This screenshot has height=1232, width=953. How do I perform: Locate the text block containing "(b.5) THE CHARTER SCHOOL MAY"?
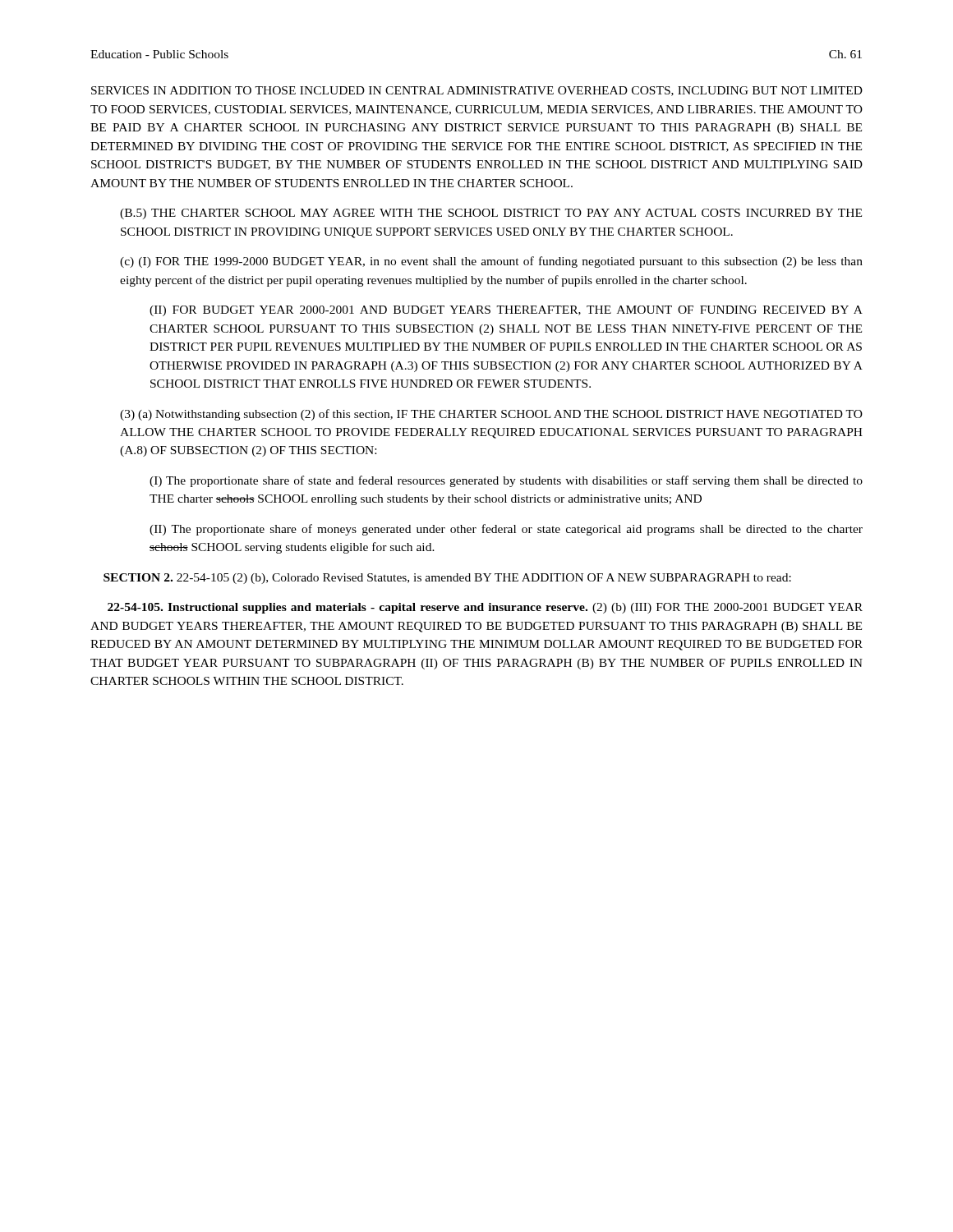[491, 222]
